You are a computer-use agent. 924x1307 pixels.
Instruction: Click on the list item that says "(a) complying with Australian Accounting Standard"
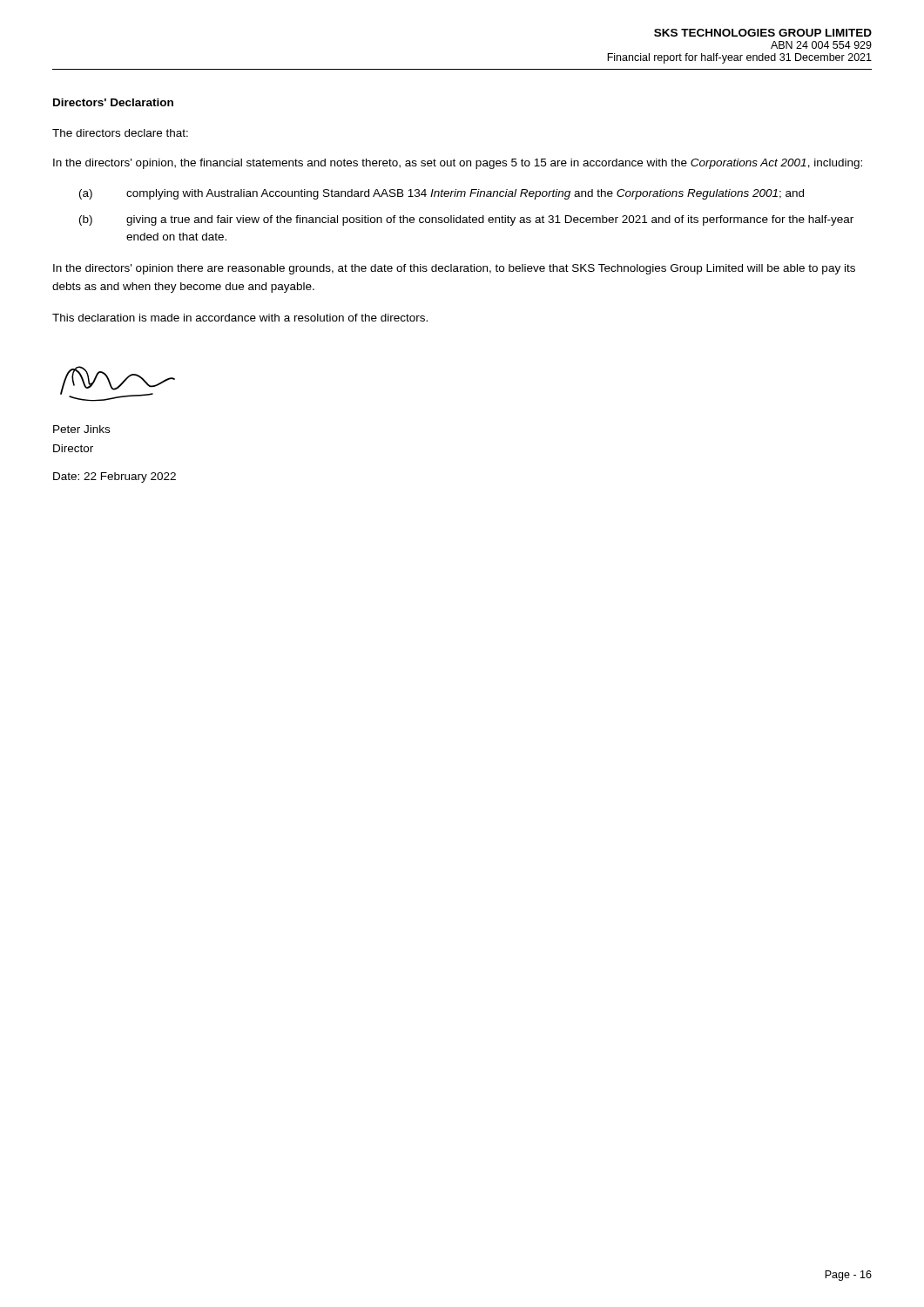475,193
